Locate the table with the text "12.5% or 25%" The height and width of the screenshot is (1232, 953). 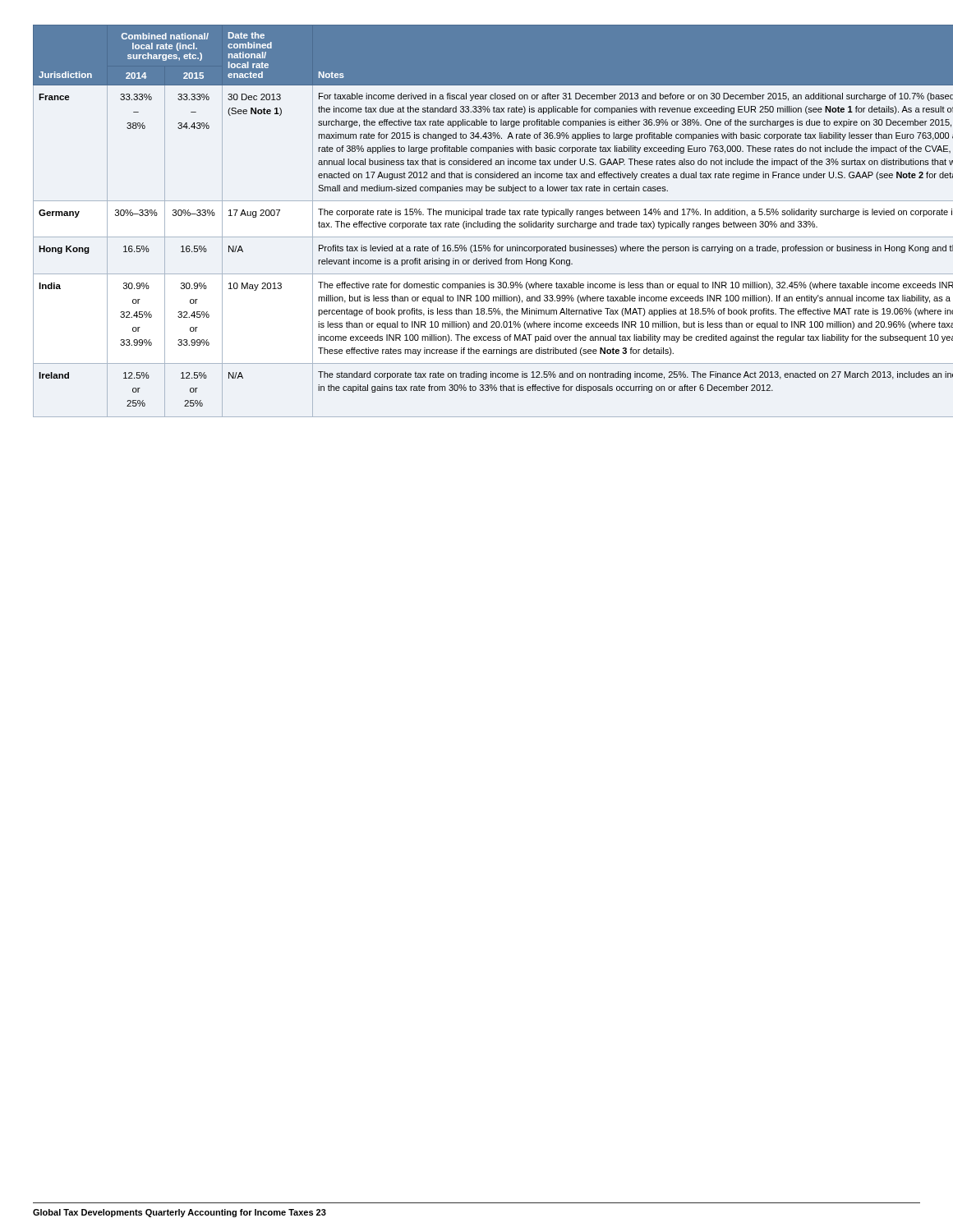pos(476,221)
